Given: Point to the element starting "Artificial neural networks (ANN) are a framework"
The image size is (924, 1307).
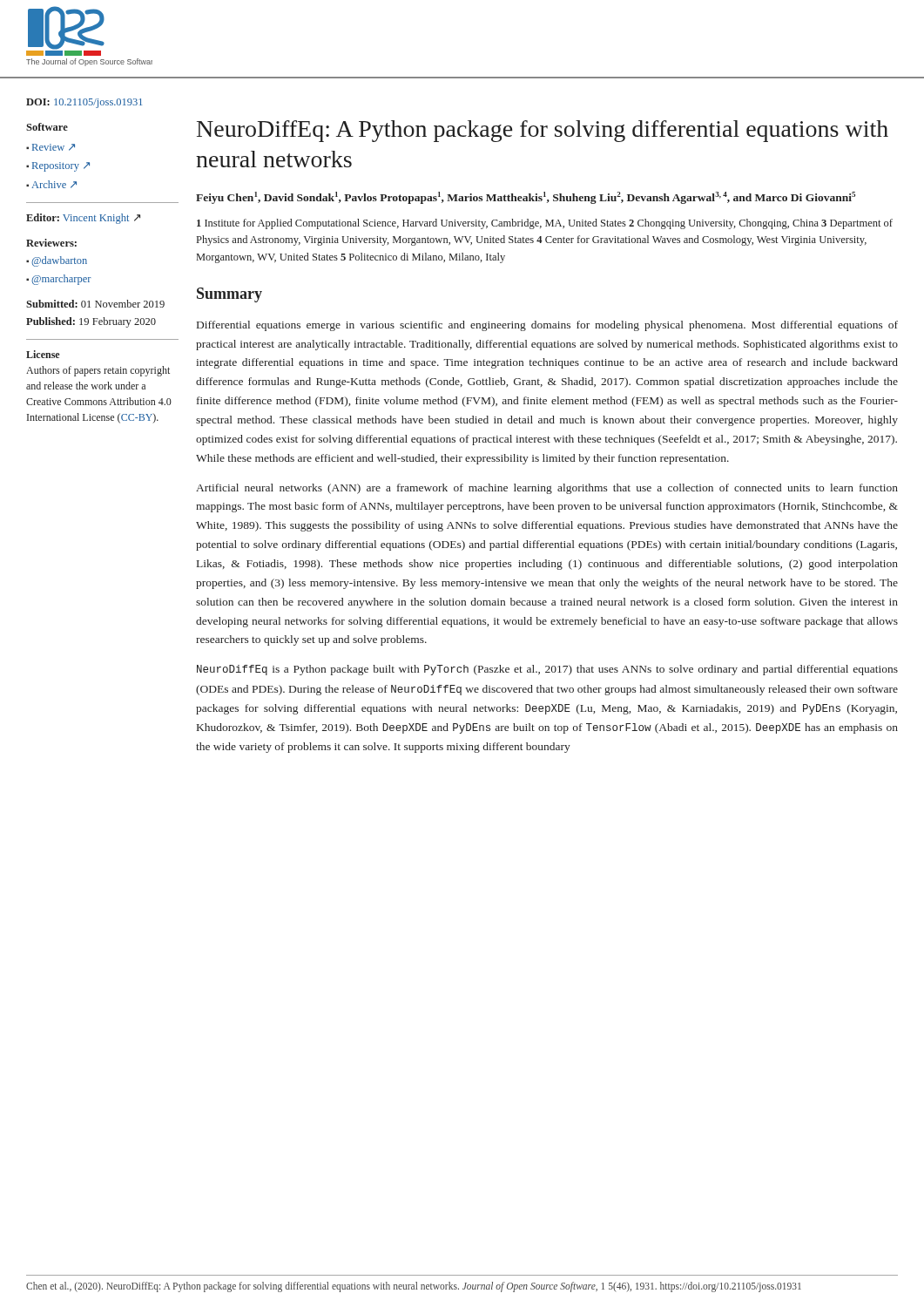Looking at the screenshot, I should coord(547,563).
